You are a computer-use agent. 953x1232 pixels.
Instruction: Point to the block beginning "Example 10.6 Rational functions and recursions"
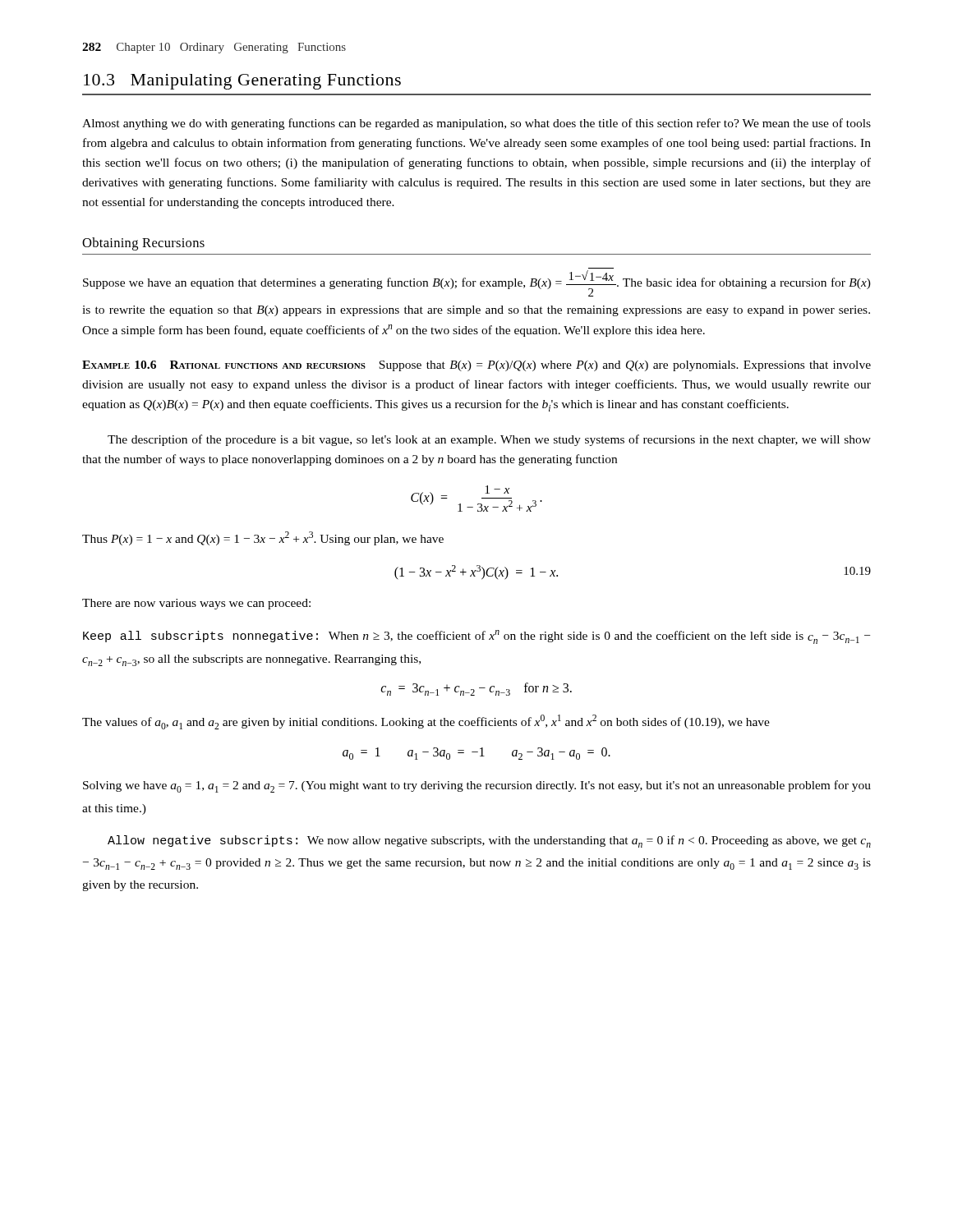pos(476,412)
